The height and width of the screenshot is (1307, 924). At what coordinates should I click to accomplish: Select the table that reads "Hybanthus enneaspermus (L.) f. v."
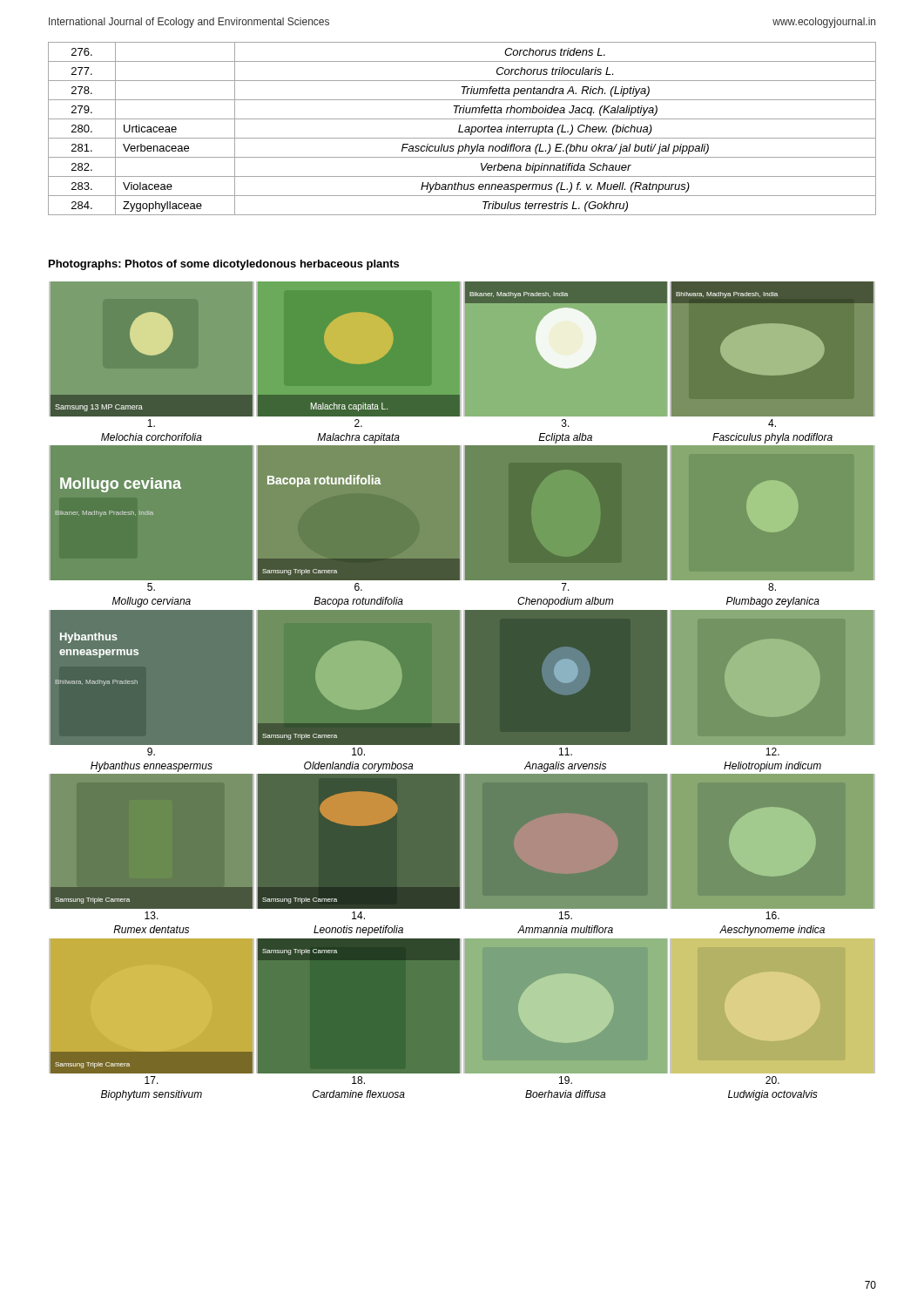coord(462,129)
